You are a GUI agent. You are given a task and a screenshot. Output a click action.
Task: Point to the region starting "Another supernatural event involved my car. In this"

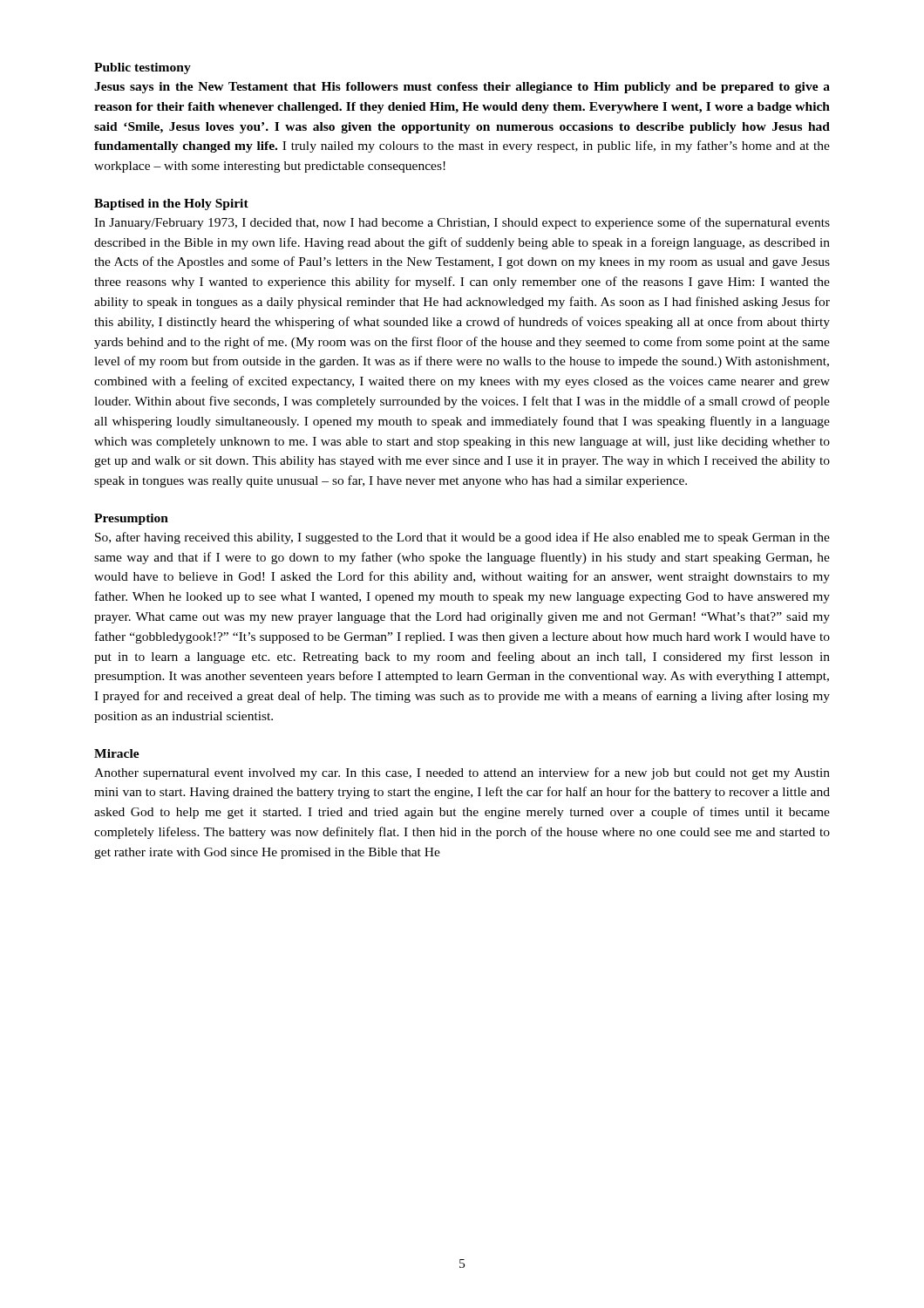462,812
